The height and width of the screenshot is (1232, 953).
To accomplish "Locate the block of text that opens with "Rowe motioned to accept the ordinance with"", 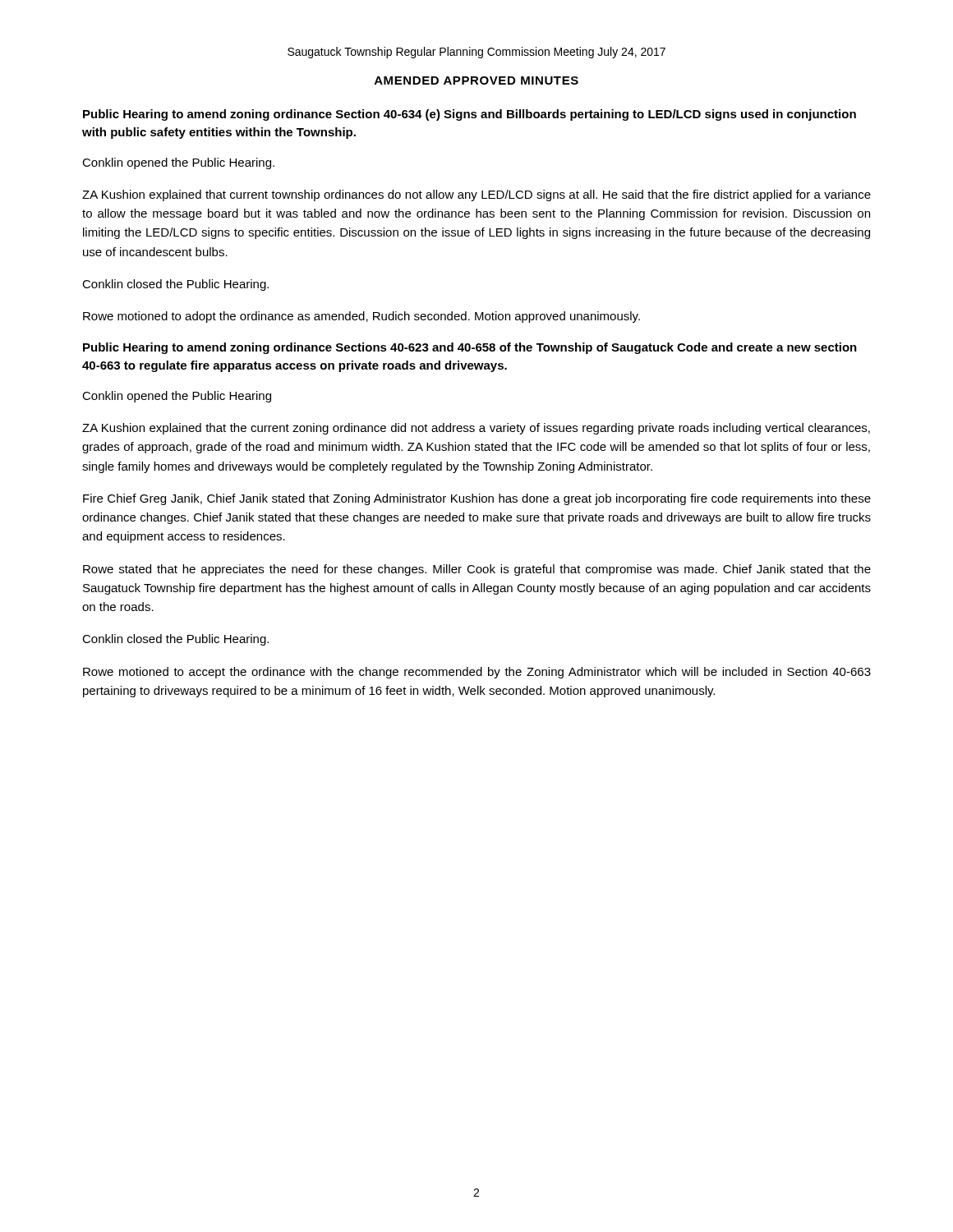I will (476, 681).
